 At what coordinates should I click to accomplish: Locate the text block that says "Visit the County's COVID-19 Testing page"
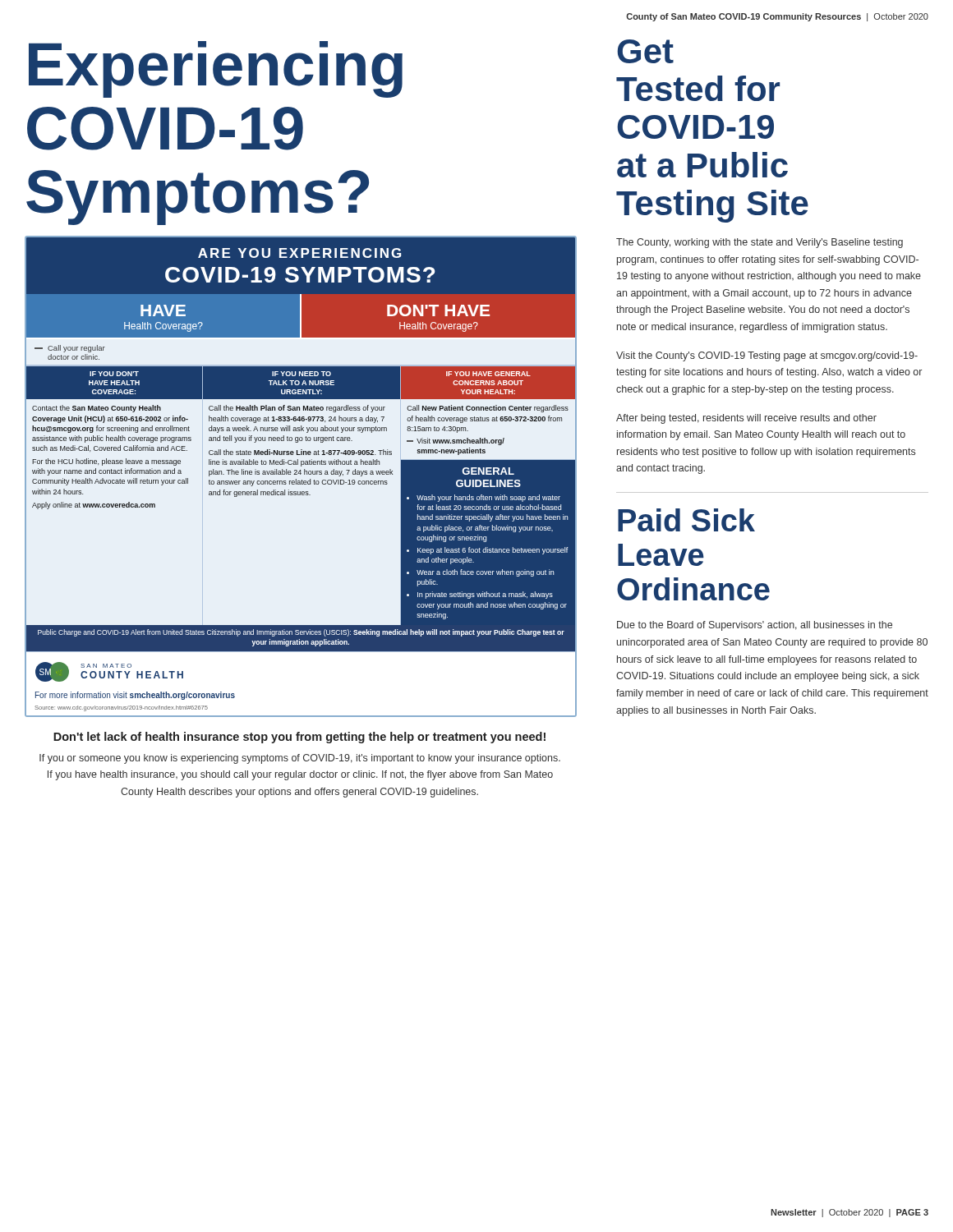point(769,372)
